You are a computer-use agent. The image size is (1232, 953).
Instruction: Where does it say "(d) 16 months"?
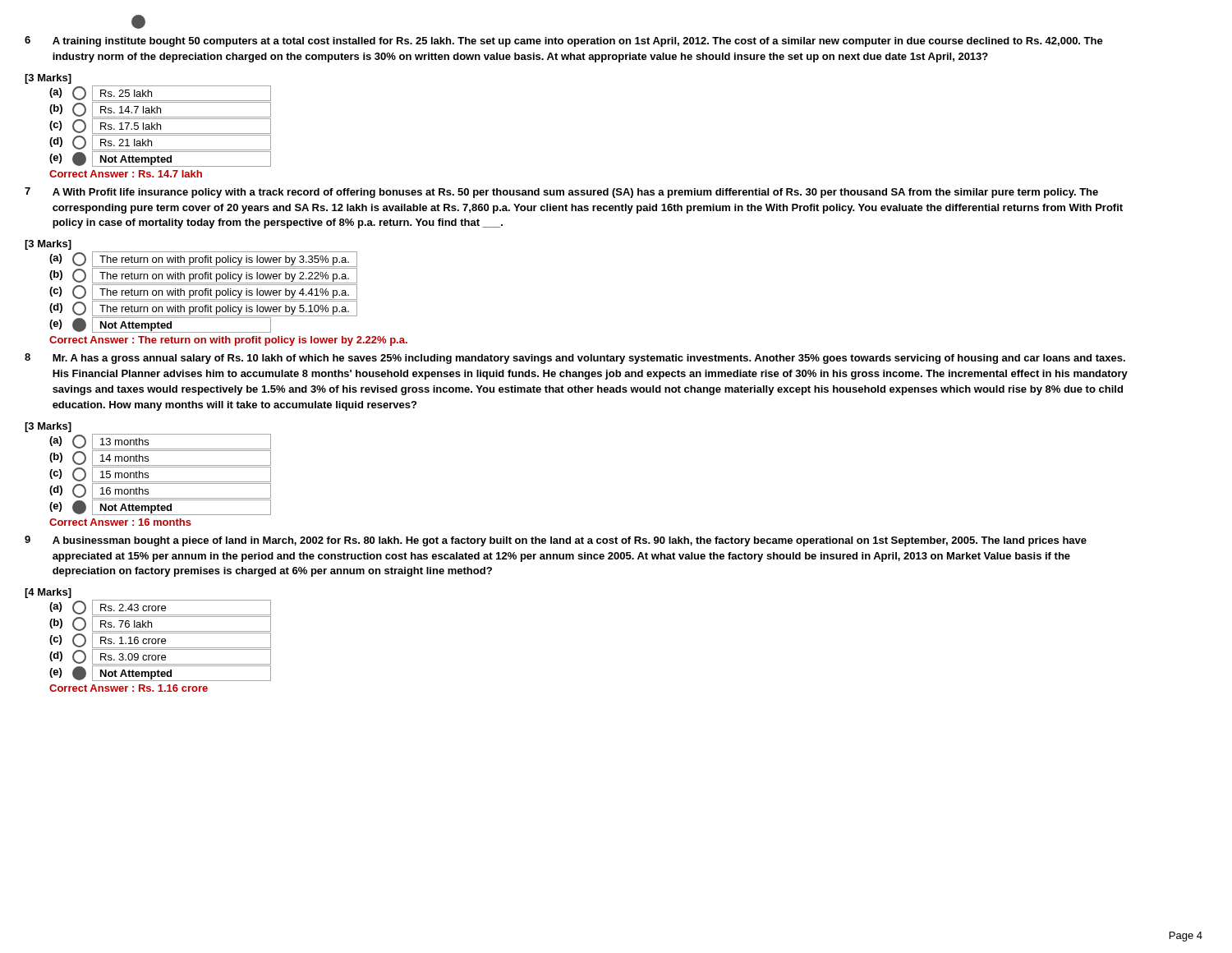160,491
